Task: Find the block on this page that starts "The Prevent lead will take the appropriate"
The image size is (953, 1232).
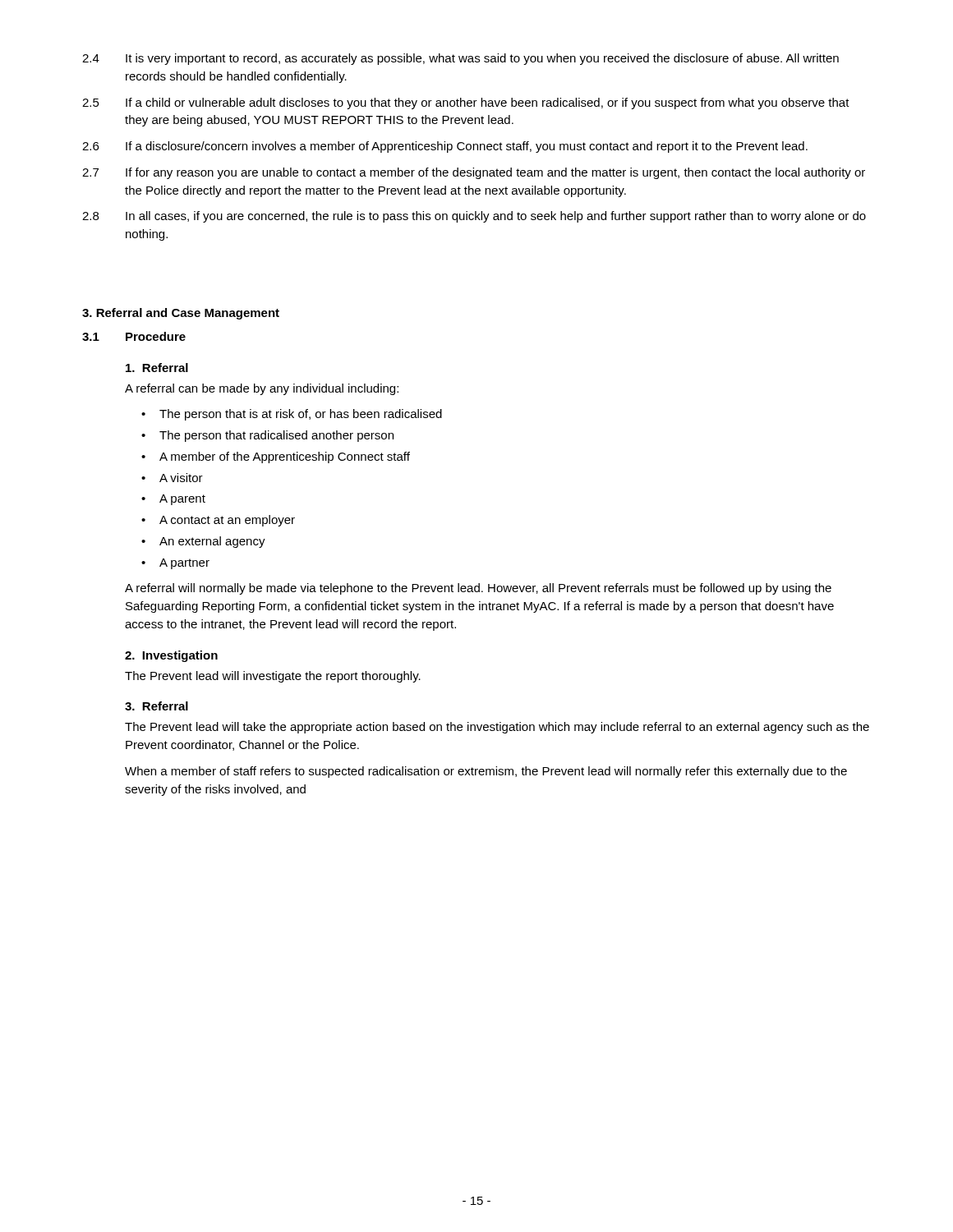Action: click(x=497, y=736)
